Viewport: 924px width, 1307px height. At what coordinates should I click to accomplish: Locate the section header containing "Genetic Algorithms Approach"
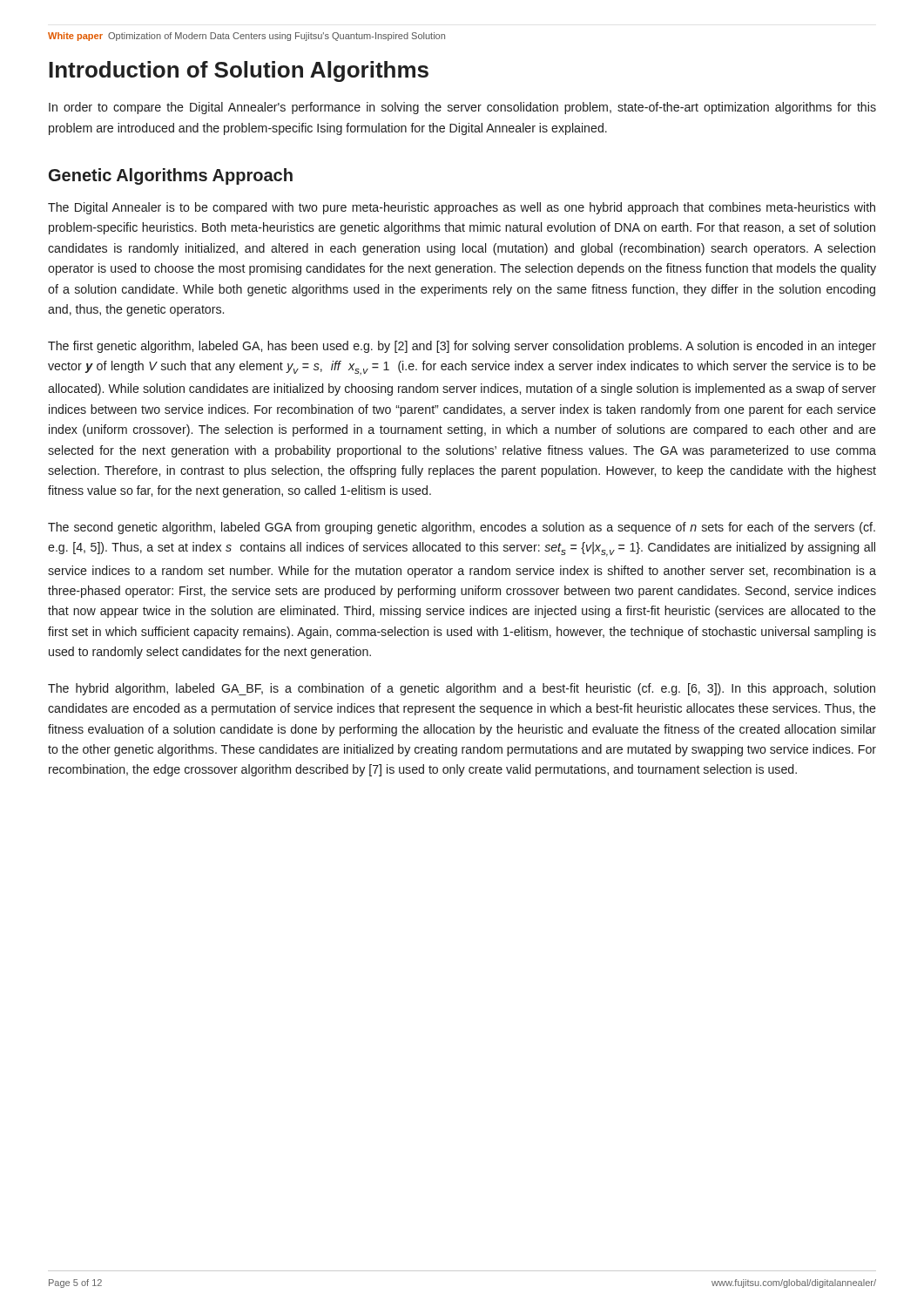[171, 175]
